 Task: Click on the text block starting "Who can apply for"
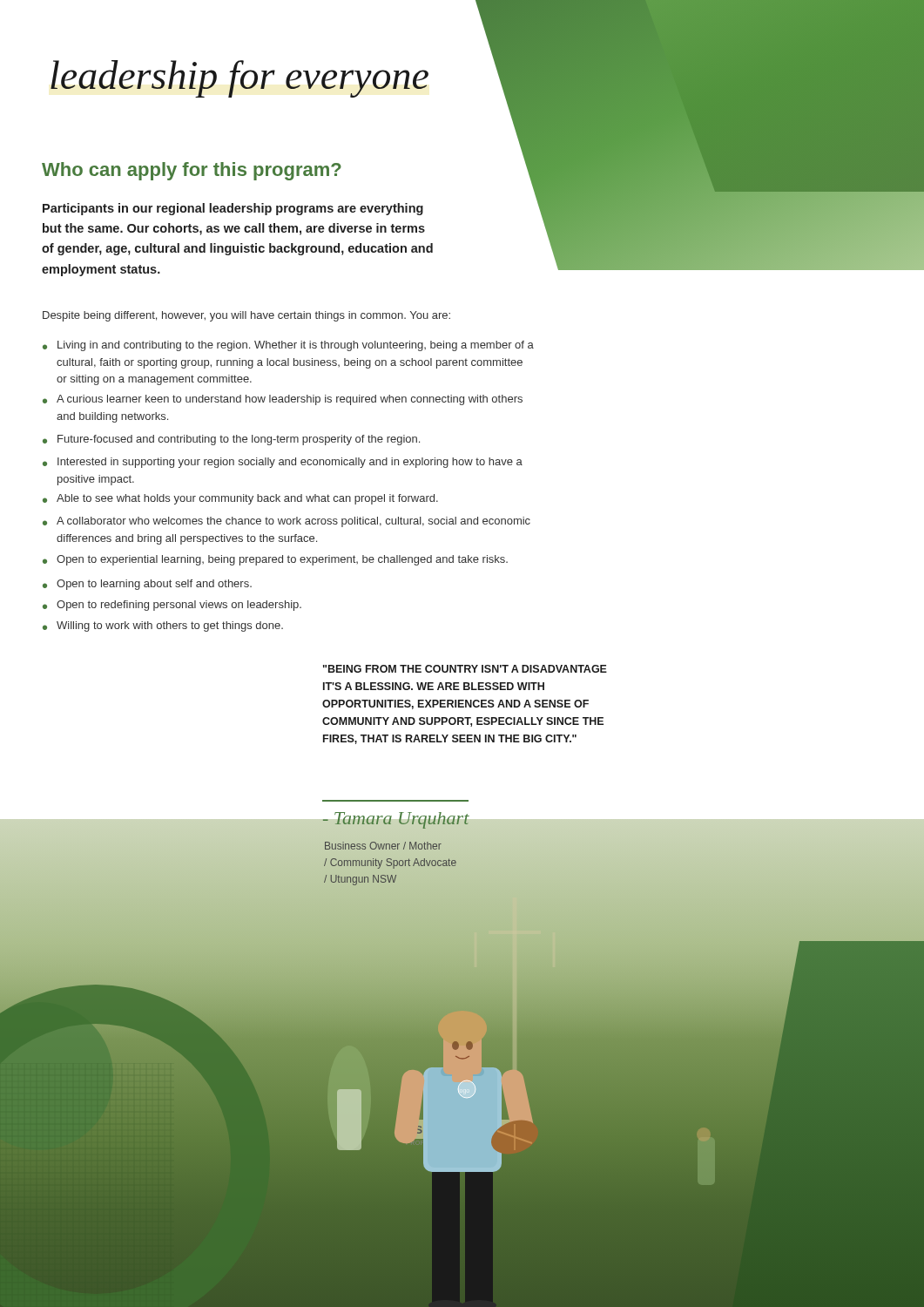[x=192, y=169]
